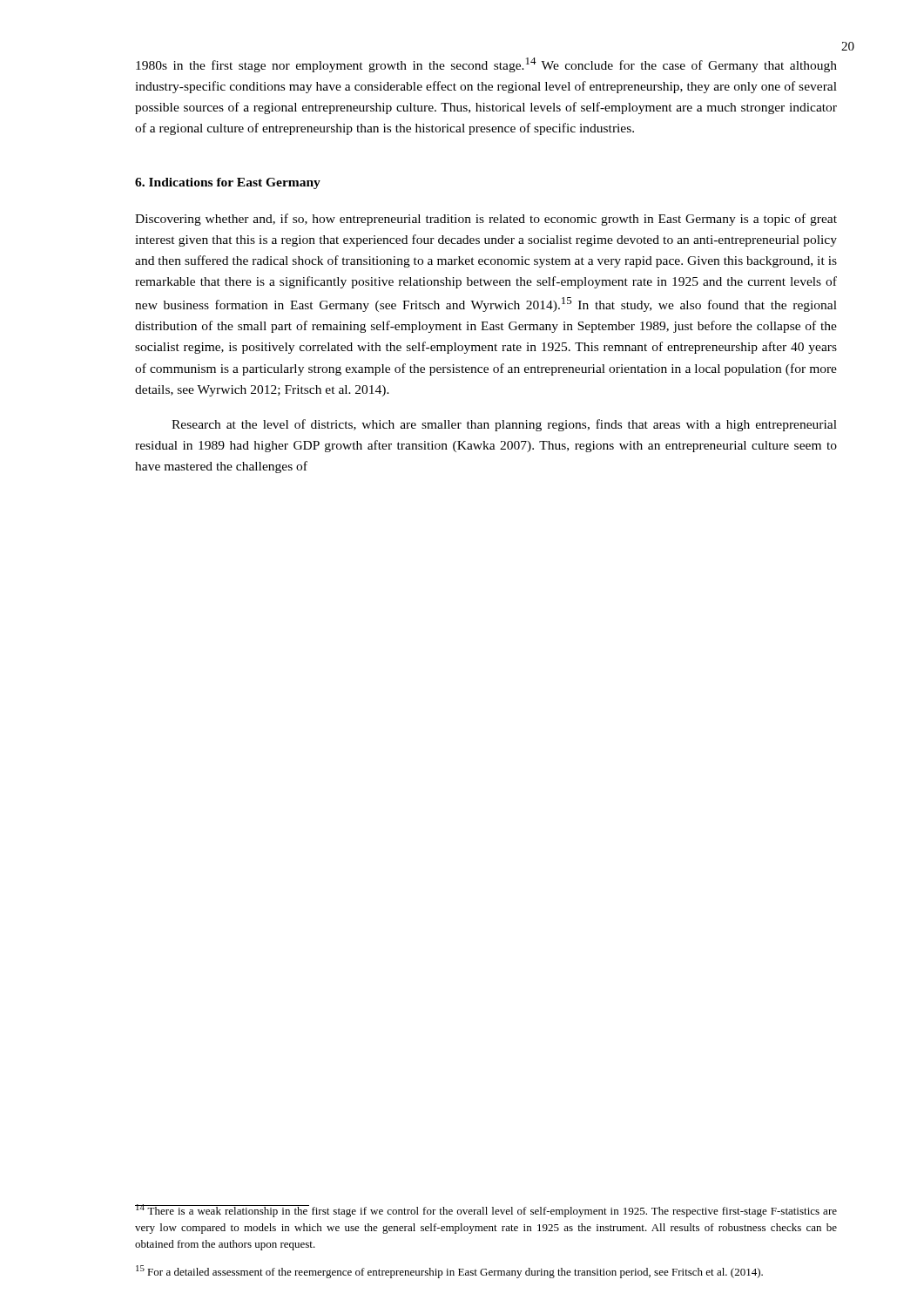Image resolution: width=924 pixels, height=1307 pixels.
Task: Click on the text block that reads "Research at the level"
Action: point(486,444)
